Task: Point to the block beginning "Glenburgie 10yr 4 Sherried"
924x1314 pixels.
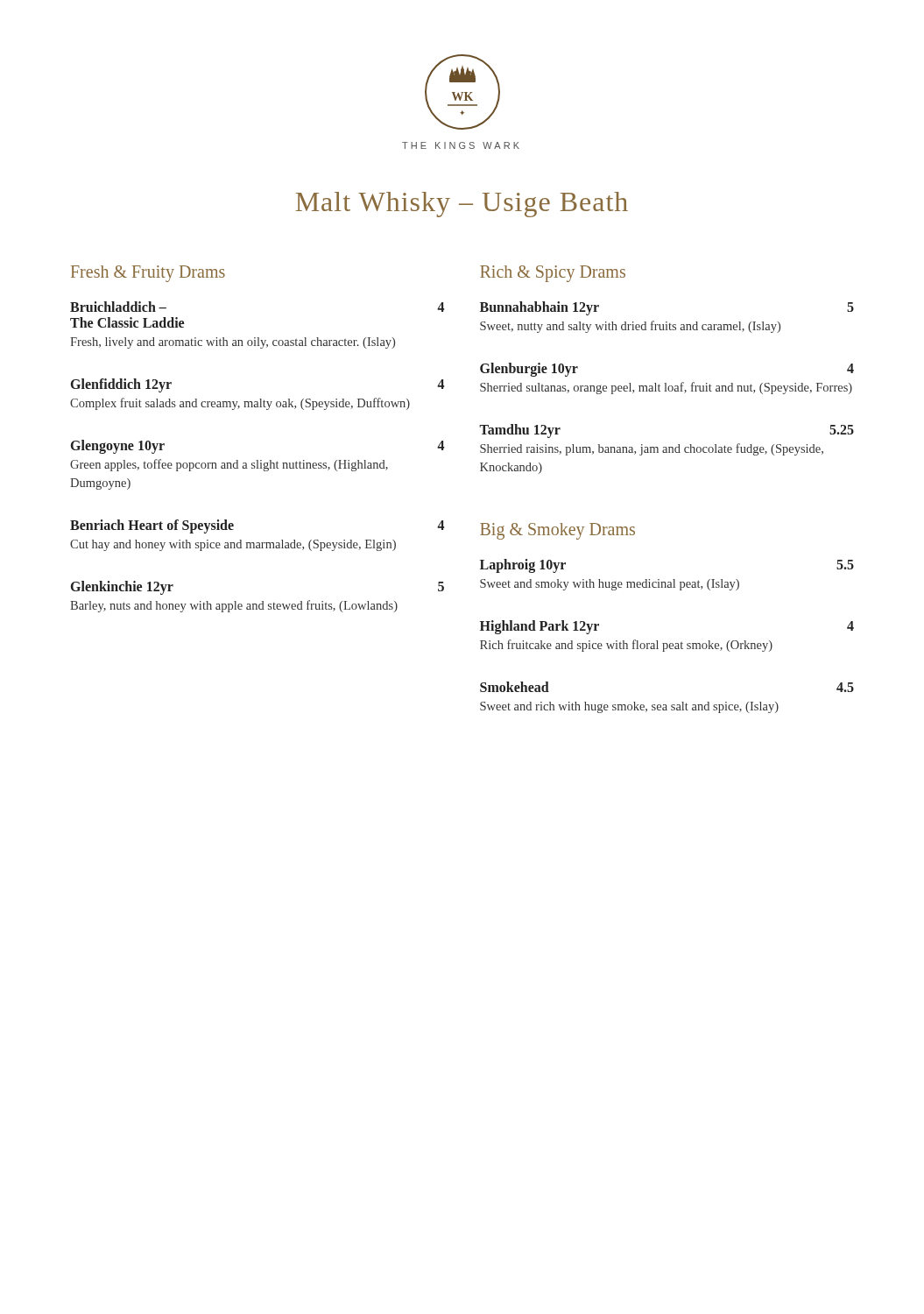Action: coord(667,379)
